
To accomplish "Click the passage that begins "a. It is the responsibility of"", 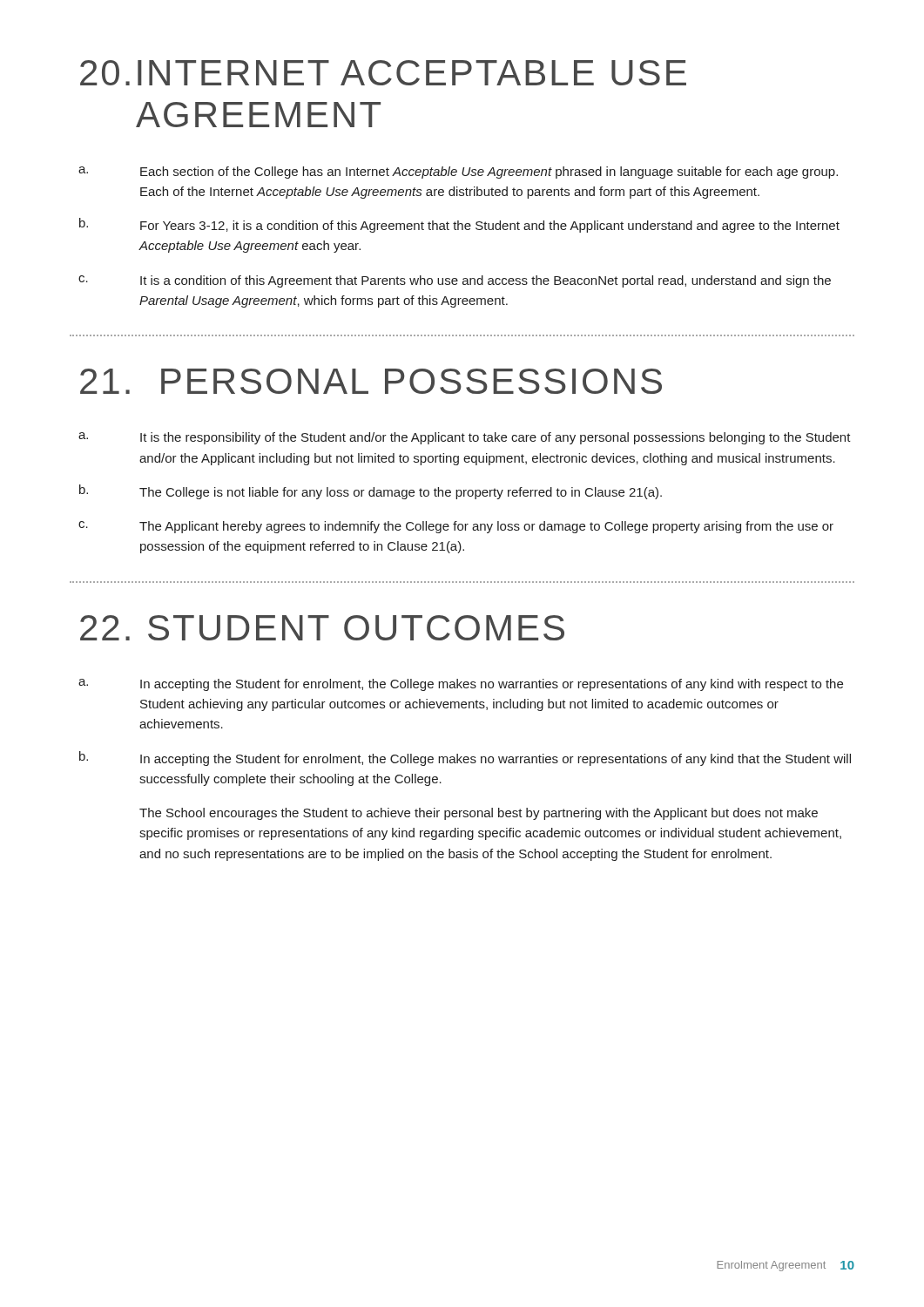I will click(x=466, y=448).
